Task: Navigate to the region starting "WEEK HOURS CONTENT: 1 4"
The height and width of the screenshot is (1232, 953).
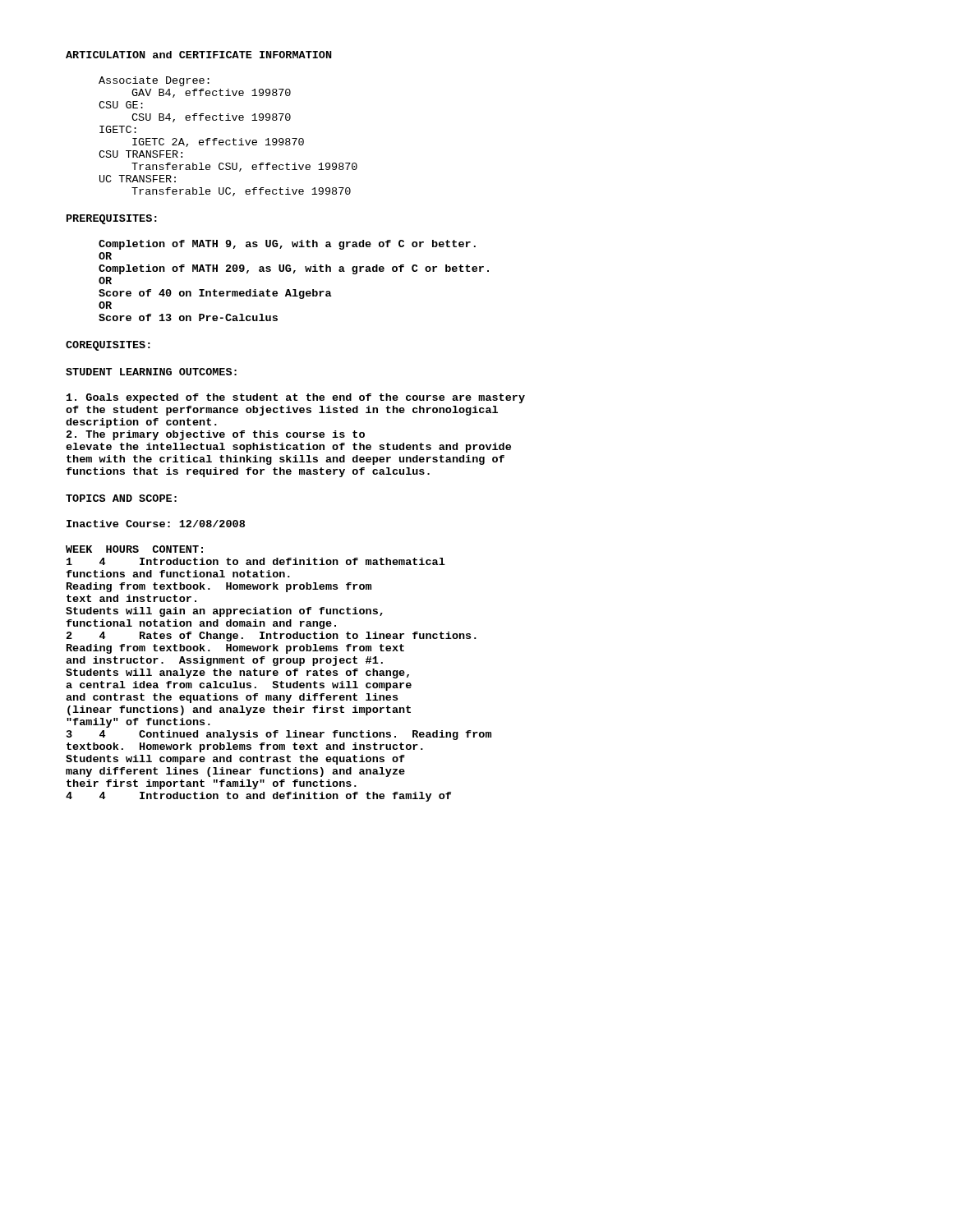Action: [134, 549]
